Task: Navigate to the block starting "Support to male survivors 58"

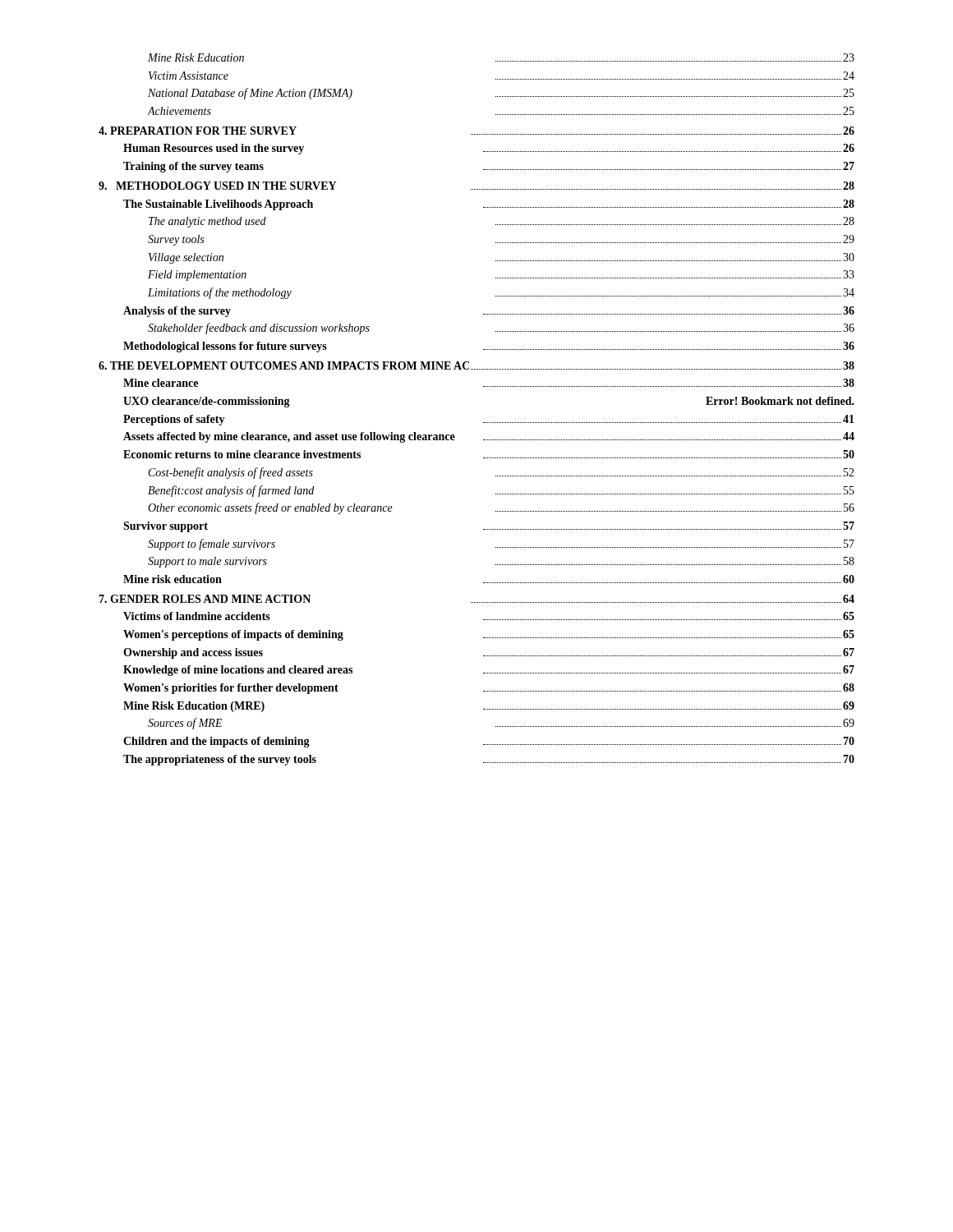Action: [x=501, y=562]
